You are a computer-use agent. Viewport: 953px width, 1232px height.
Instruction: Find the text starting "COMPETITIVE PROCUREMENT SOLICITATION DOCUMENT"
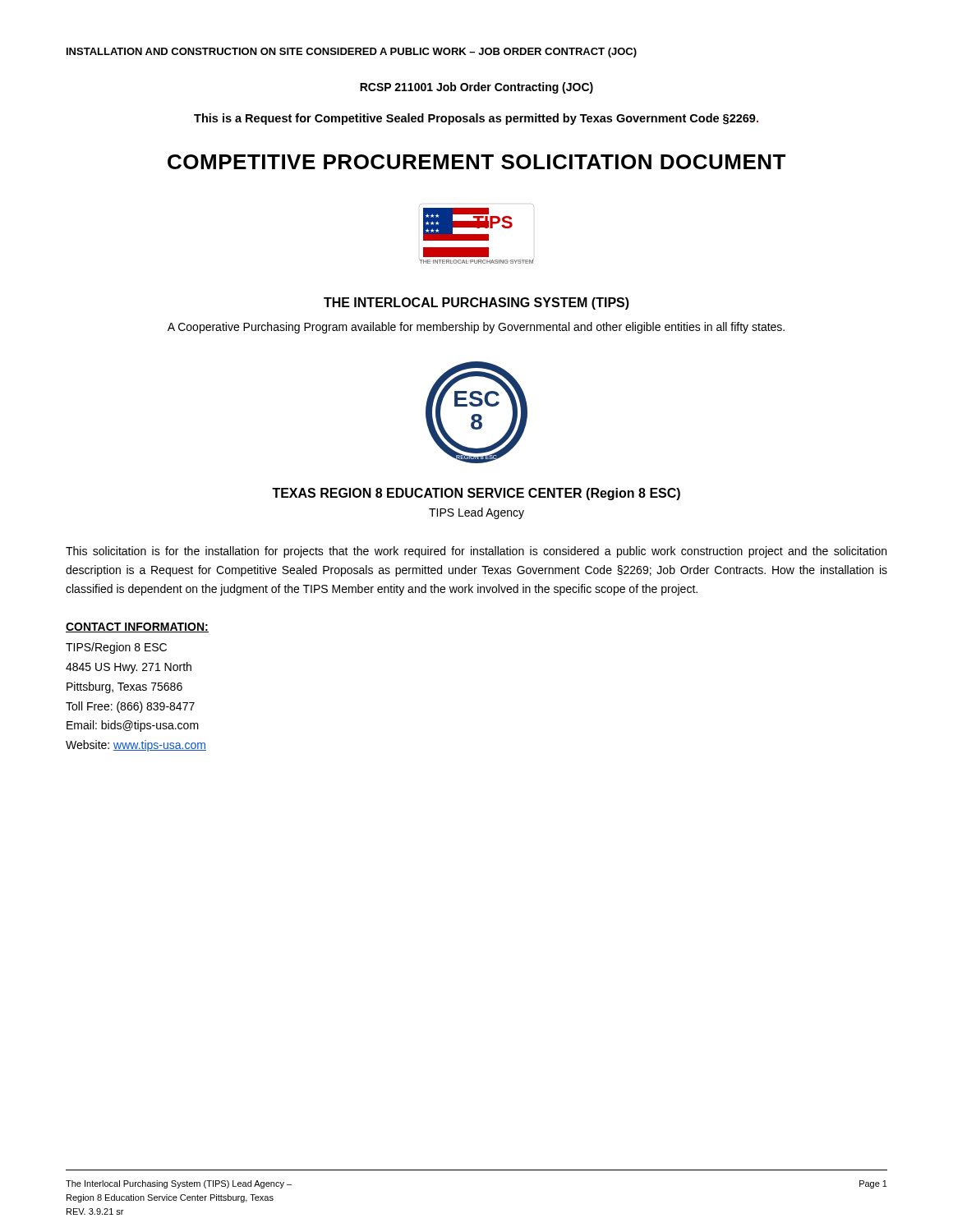476,162
